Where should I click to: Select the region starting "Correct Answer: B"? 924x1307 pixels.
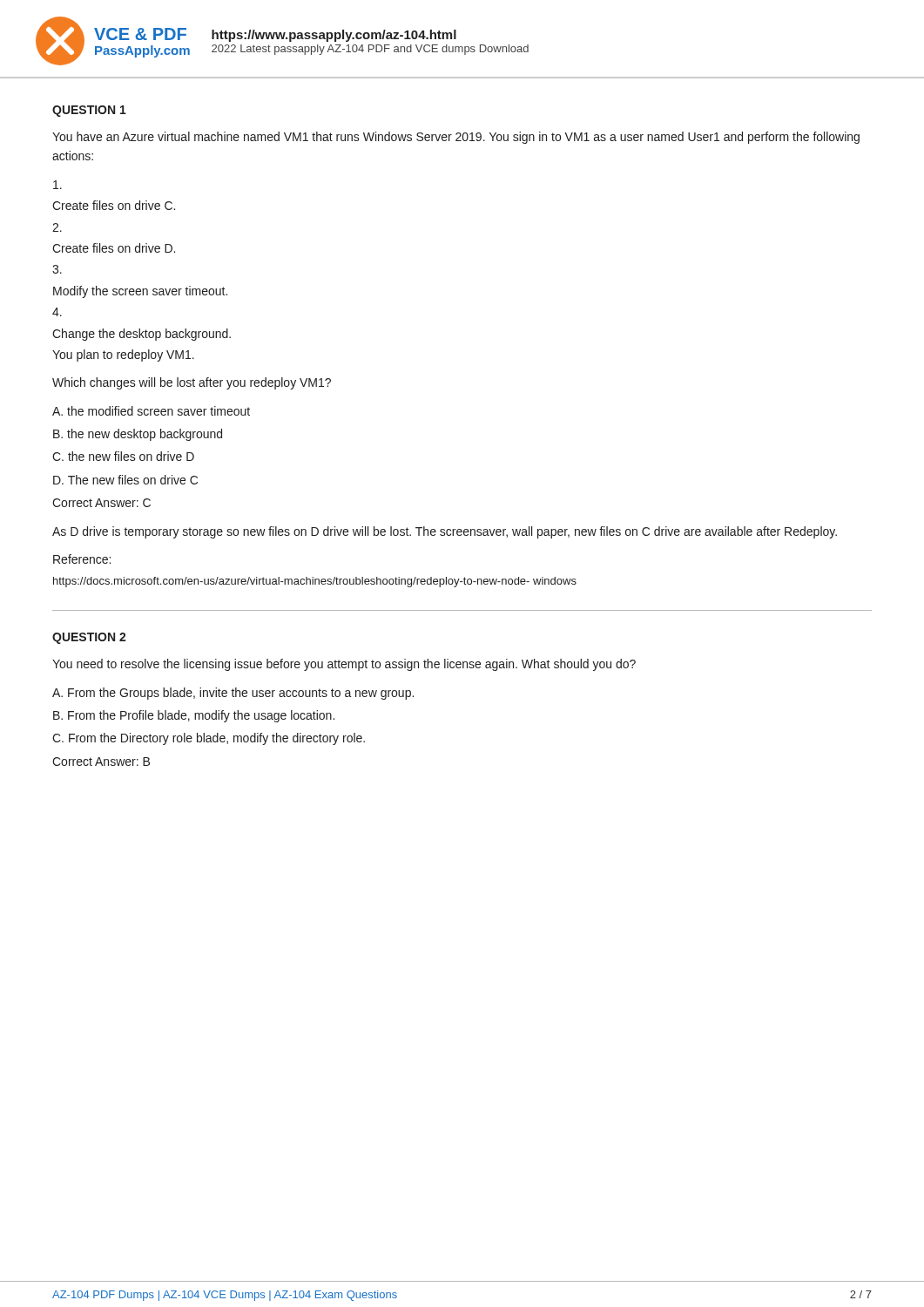tap(101, 761)
